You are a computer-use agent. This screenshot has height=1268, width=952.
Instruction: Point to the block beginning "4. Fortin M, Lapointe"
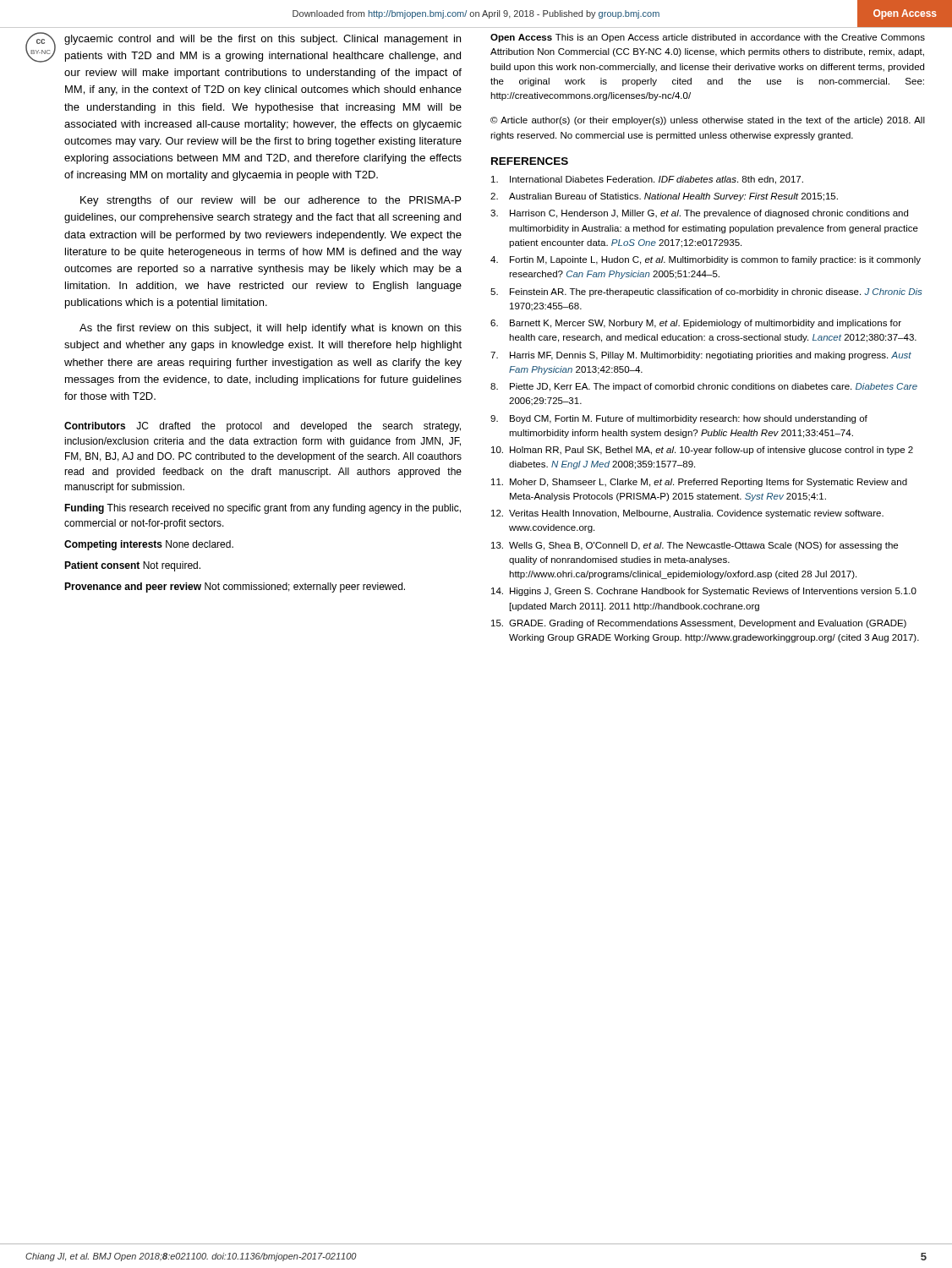[708, 267]
